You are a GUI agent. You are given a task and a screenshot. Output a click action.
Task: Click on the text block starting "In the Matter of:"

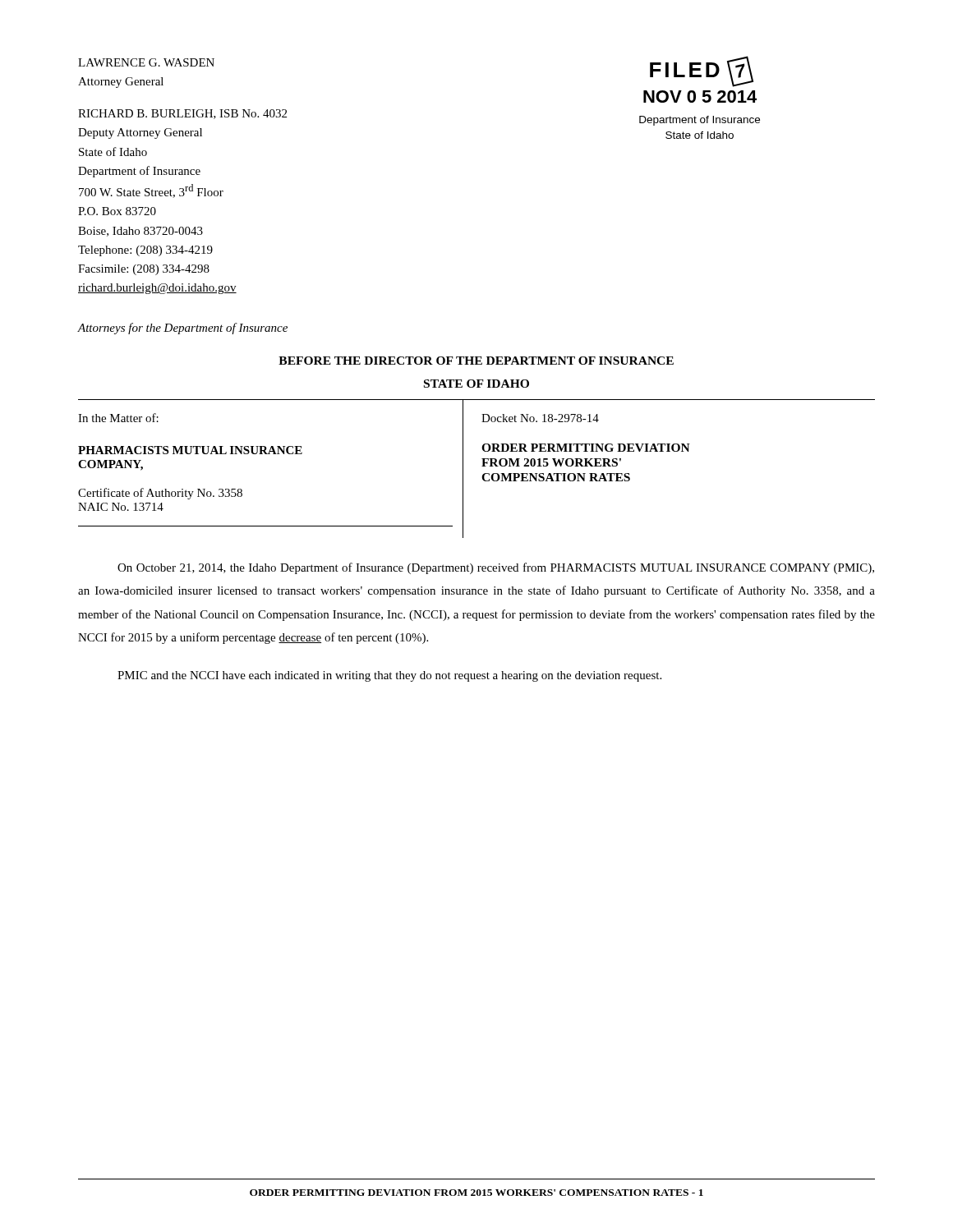click(x=119, y=418)
